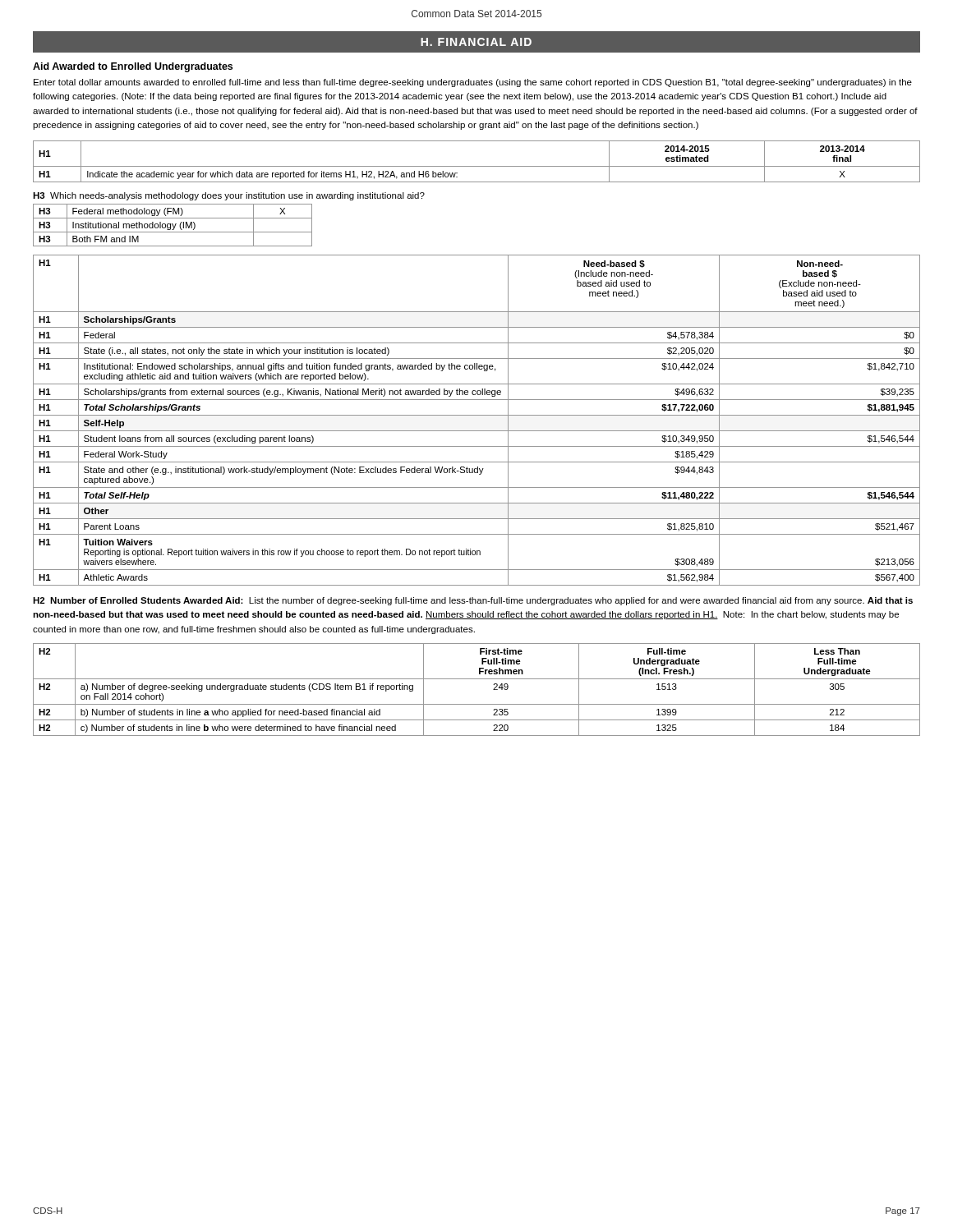Screen dimensions: 1232x953
Task: Click the passage that begins "H3 Which needs-analysis methodology does your institution"
Action: pos(229,196)
